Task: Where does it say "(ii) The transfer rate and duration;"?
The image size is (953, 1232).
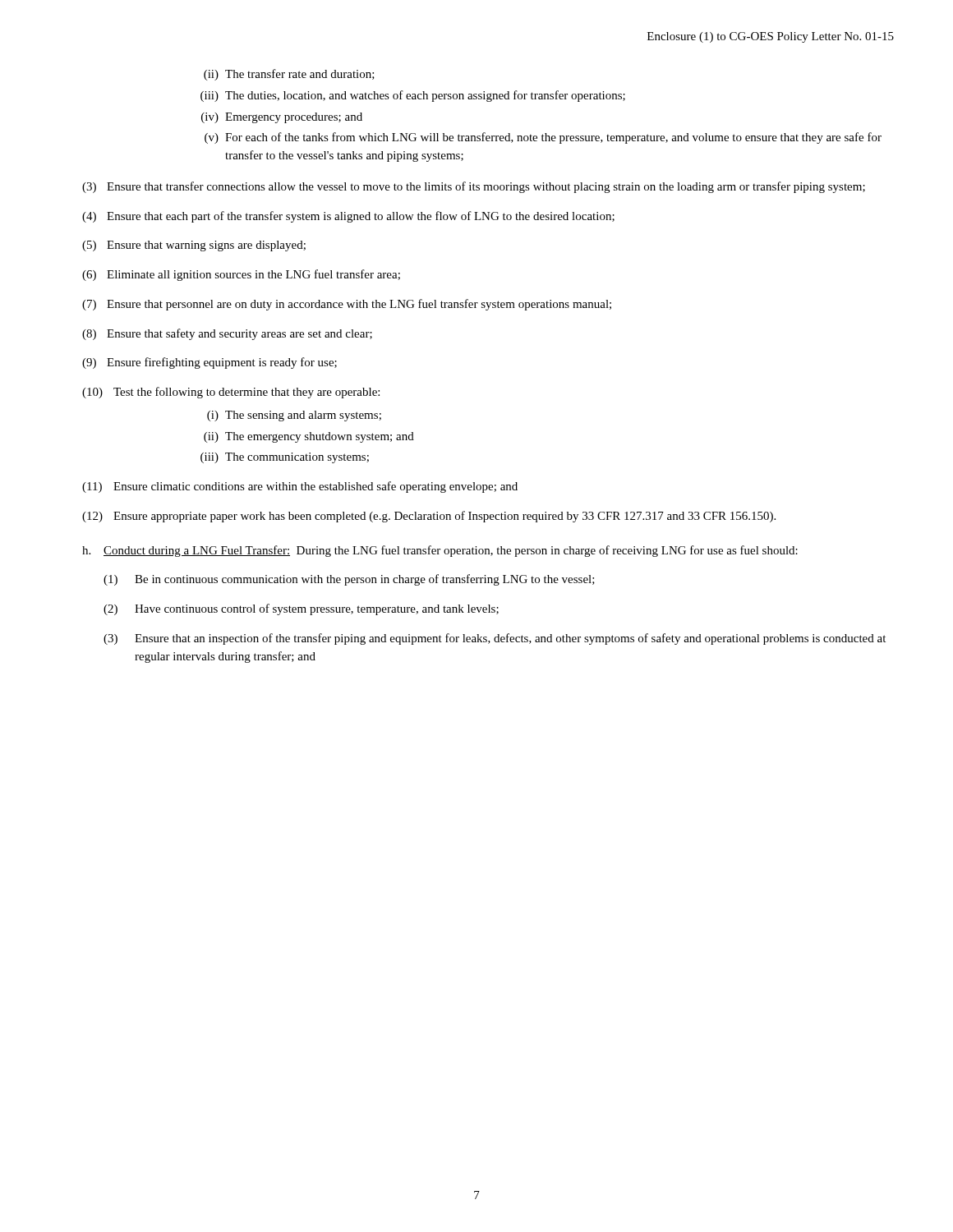Action: pyautogui.click(x=289, y=75)
